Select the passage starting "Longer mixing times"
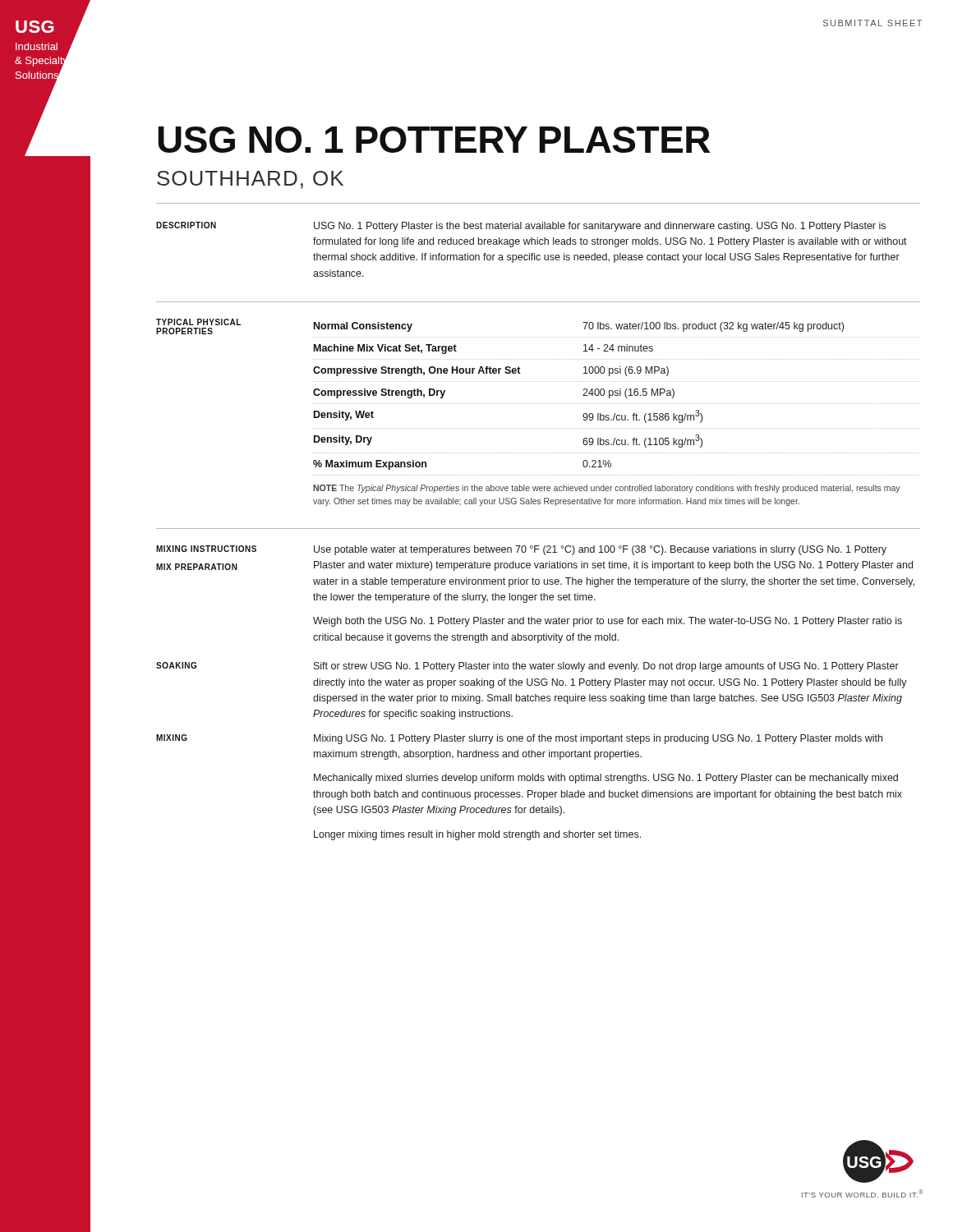This screenshot has width=953, height=1232. click(x=477, y=834)
